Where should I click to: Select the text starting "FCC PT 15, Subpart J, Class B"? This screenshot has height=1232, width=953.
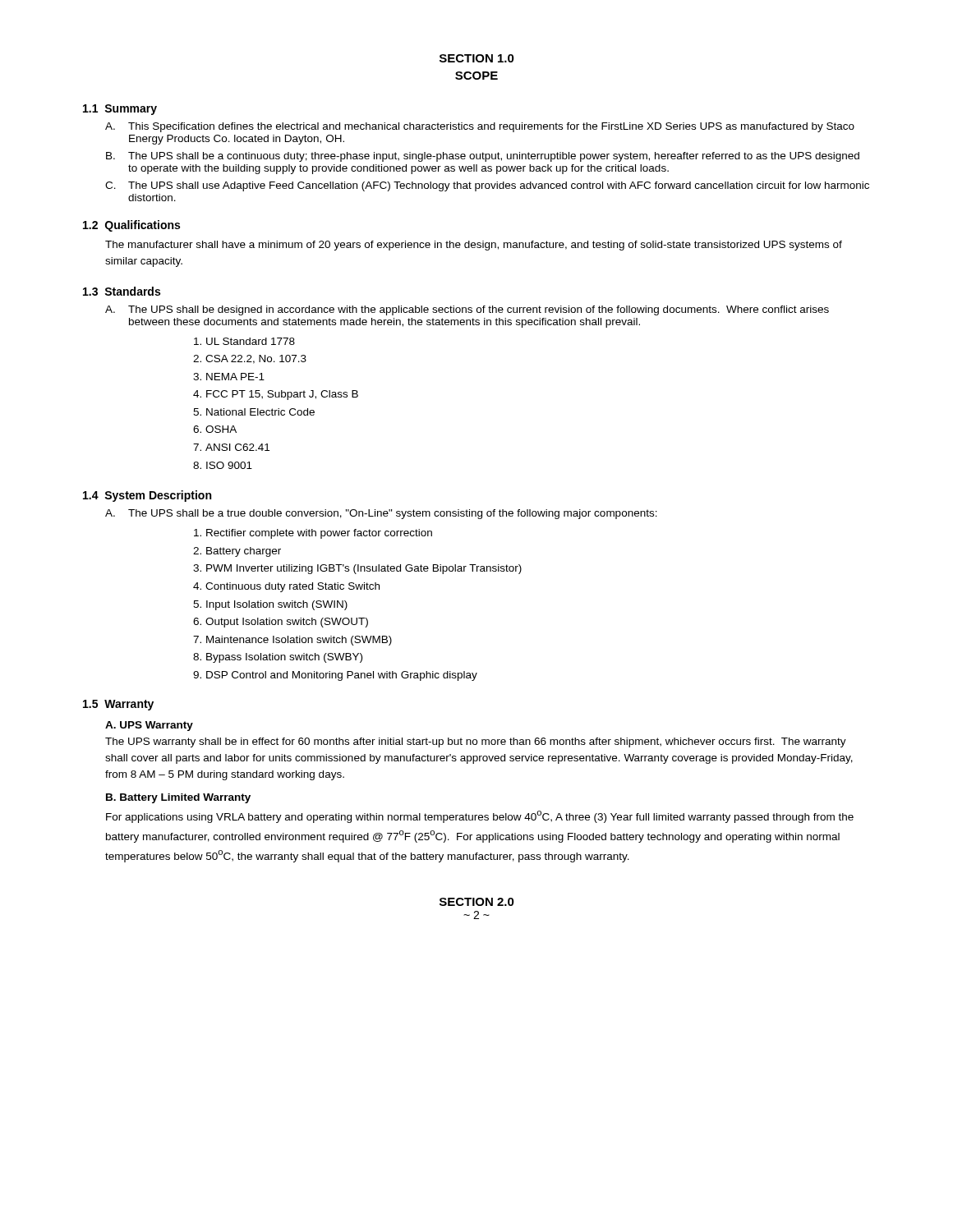click(x=282, y=394)
